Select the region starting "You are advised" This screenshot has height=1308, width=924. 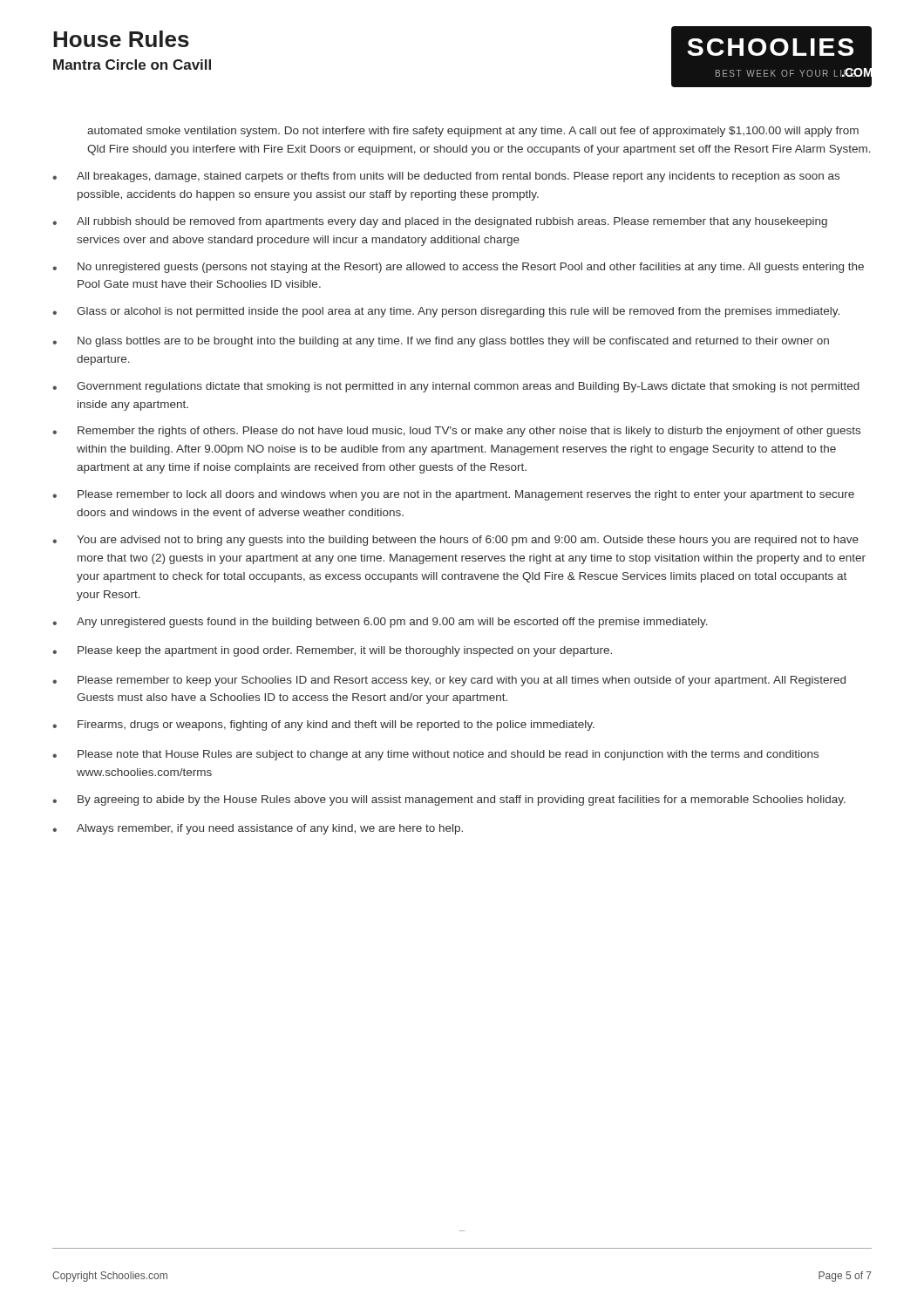coord(462,568)
